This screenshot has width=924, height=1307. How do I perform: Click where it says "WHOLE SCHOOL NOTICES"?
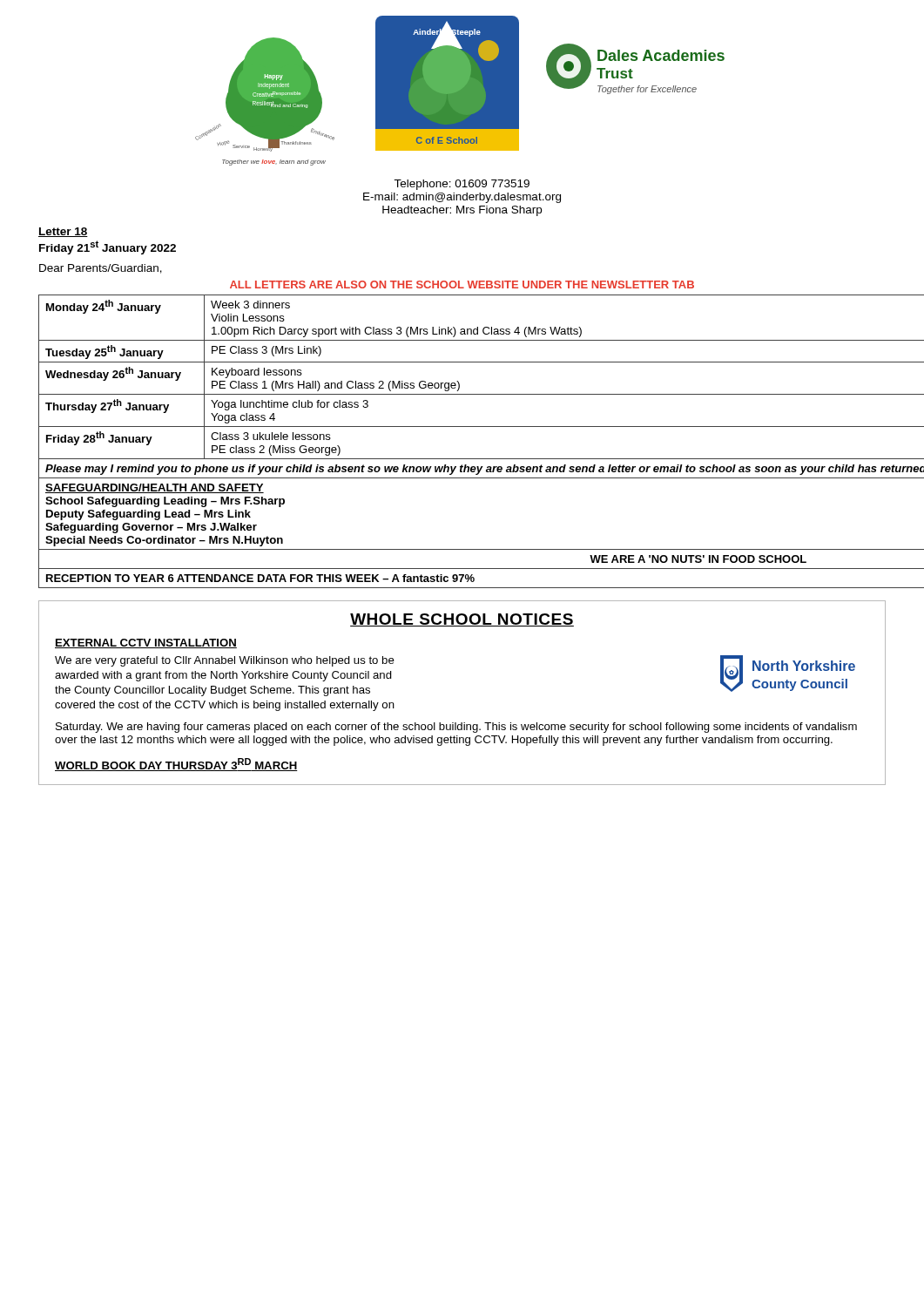[x=462, y=619]
